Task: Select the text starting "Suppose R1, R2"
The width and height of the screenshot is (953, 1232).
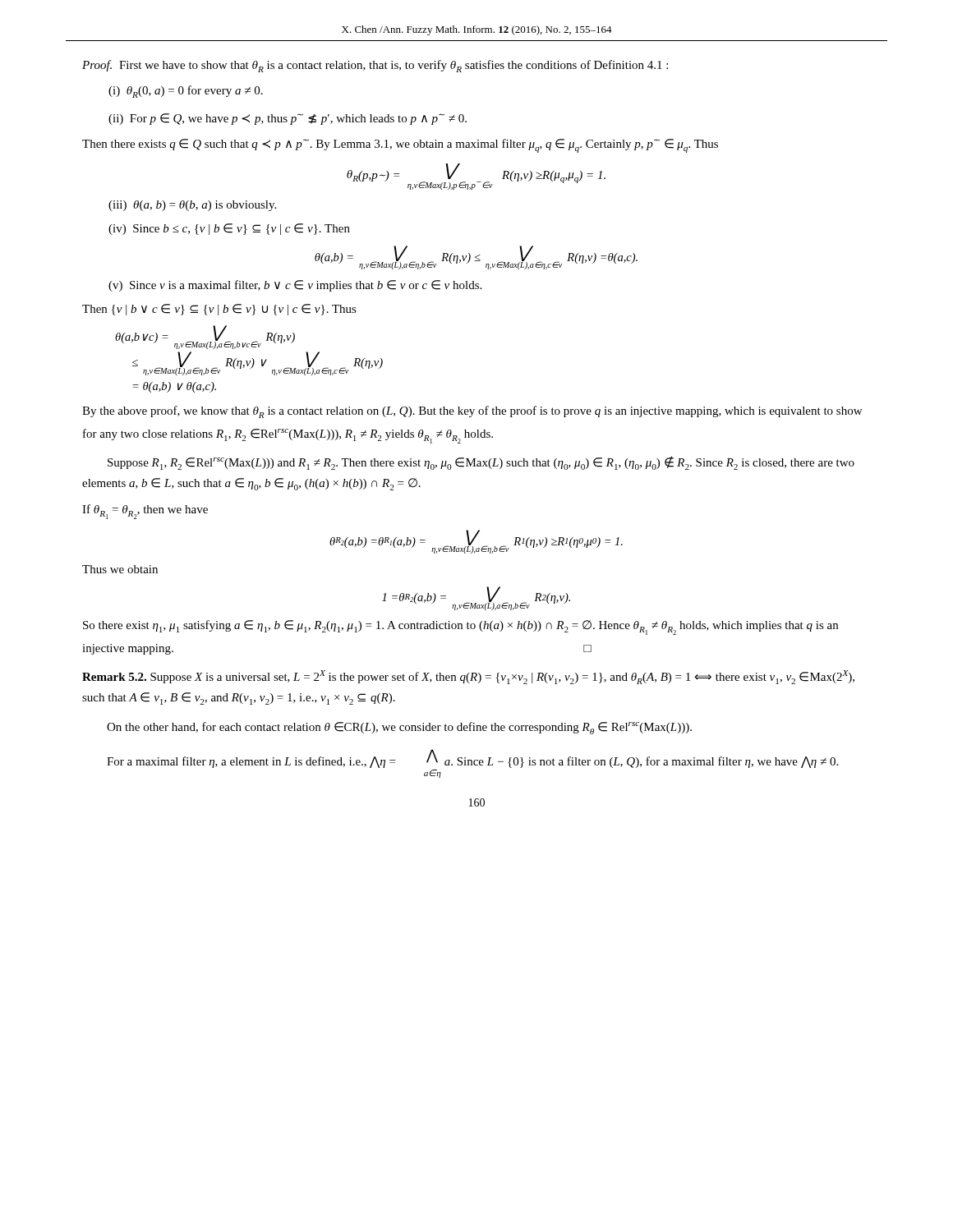Action: click(476, 473)
